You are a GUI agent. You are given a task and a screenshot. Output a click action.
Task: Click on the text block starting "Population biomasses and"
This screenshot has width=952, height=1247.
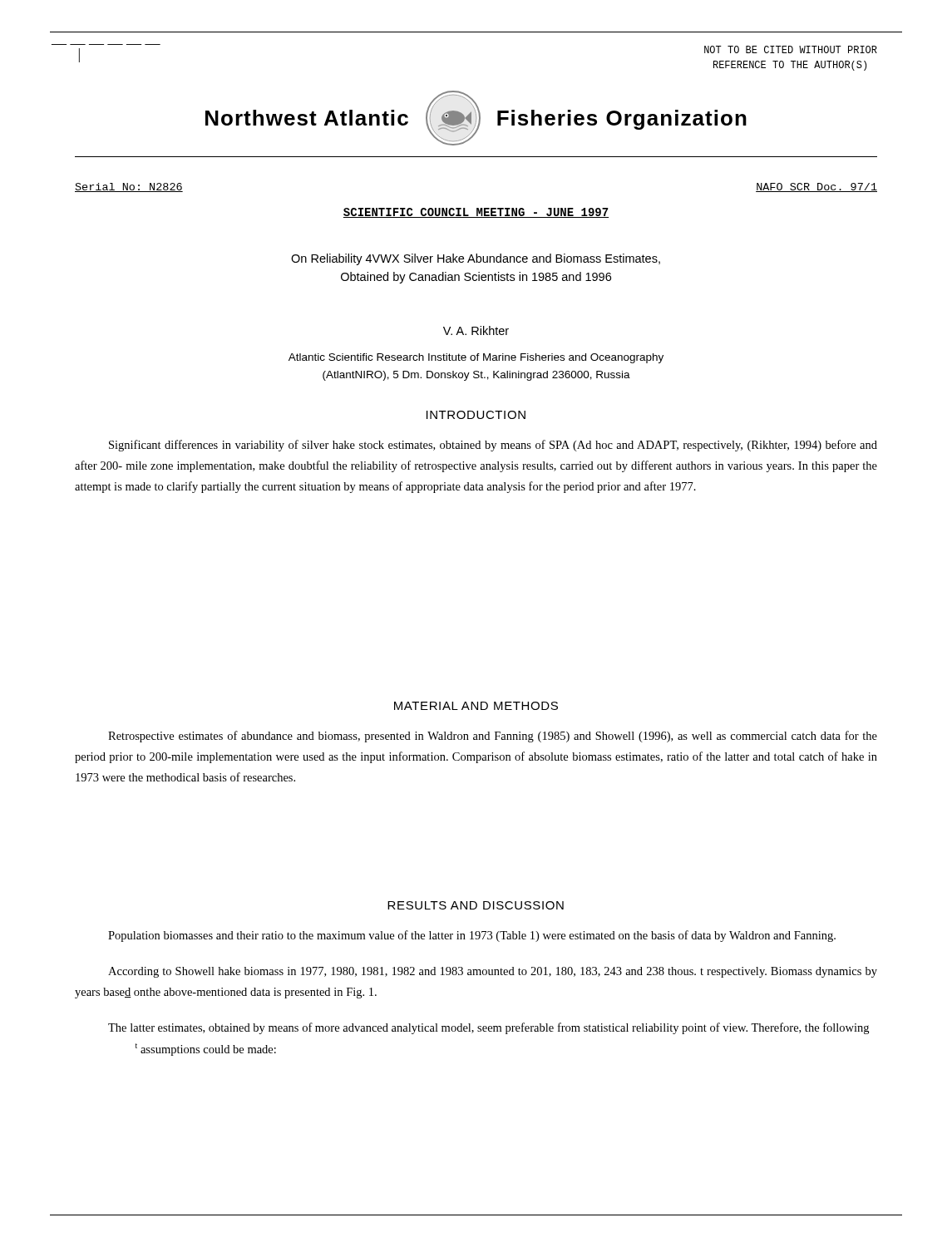point(472,935)
